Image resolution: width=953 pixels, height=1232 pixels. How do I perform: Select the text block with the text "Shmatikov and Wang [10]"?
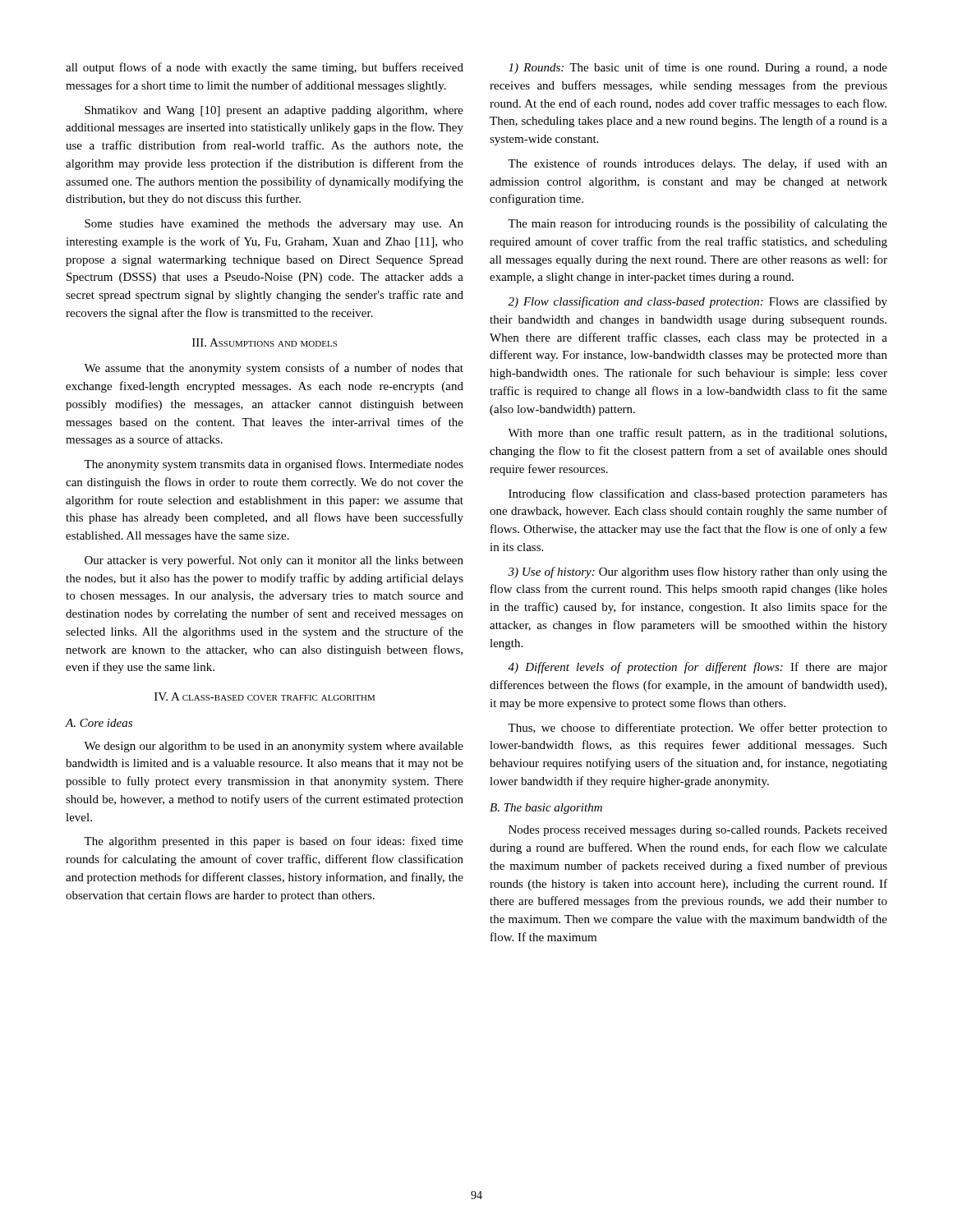pos(265,155)
